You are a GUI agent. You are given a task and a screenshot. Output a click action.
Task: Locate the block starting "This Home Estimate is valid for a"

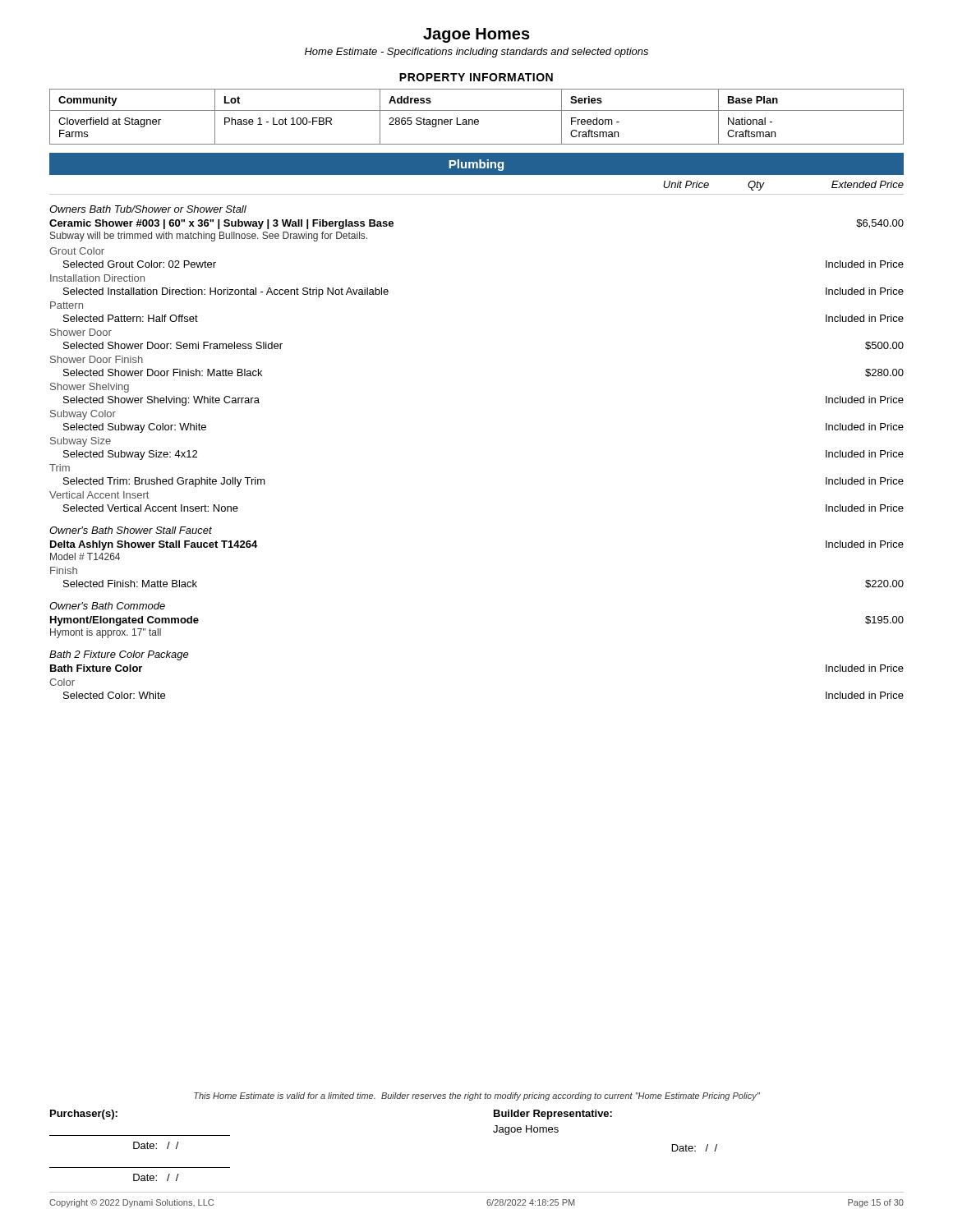[476, 1096]
